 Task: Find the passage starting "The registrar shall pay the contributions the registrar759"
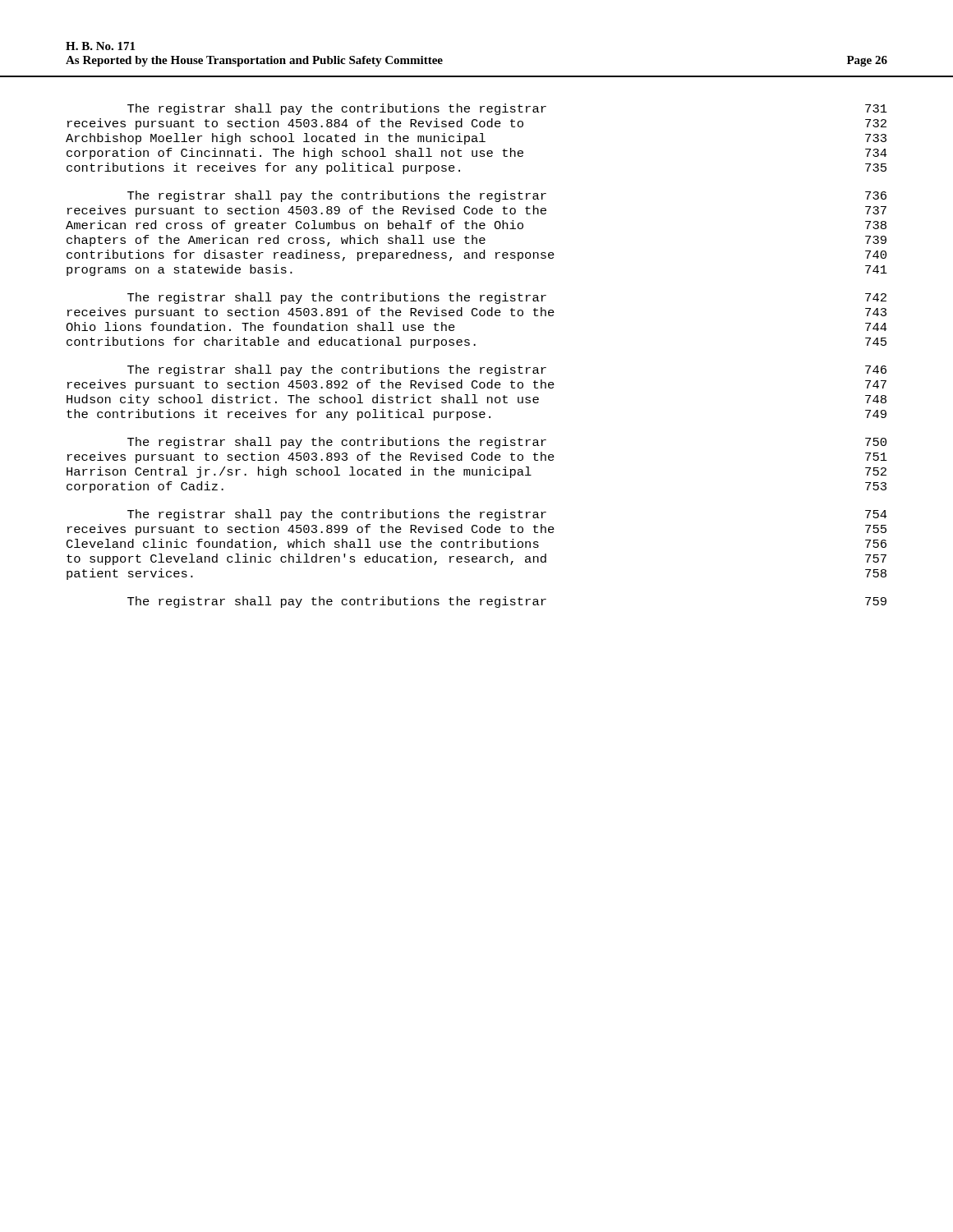pos(476,602)
